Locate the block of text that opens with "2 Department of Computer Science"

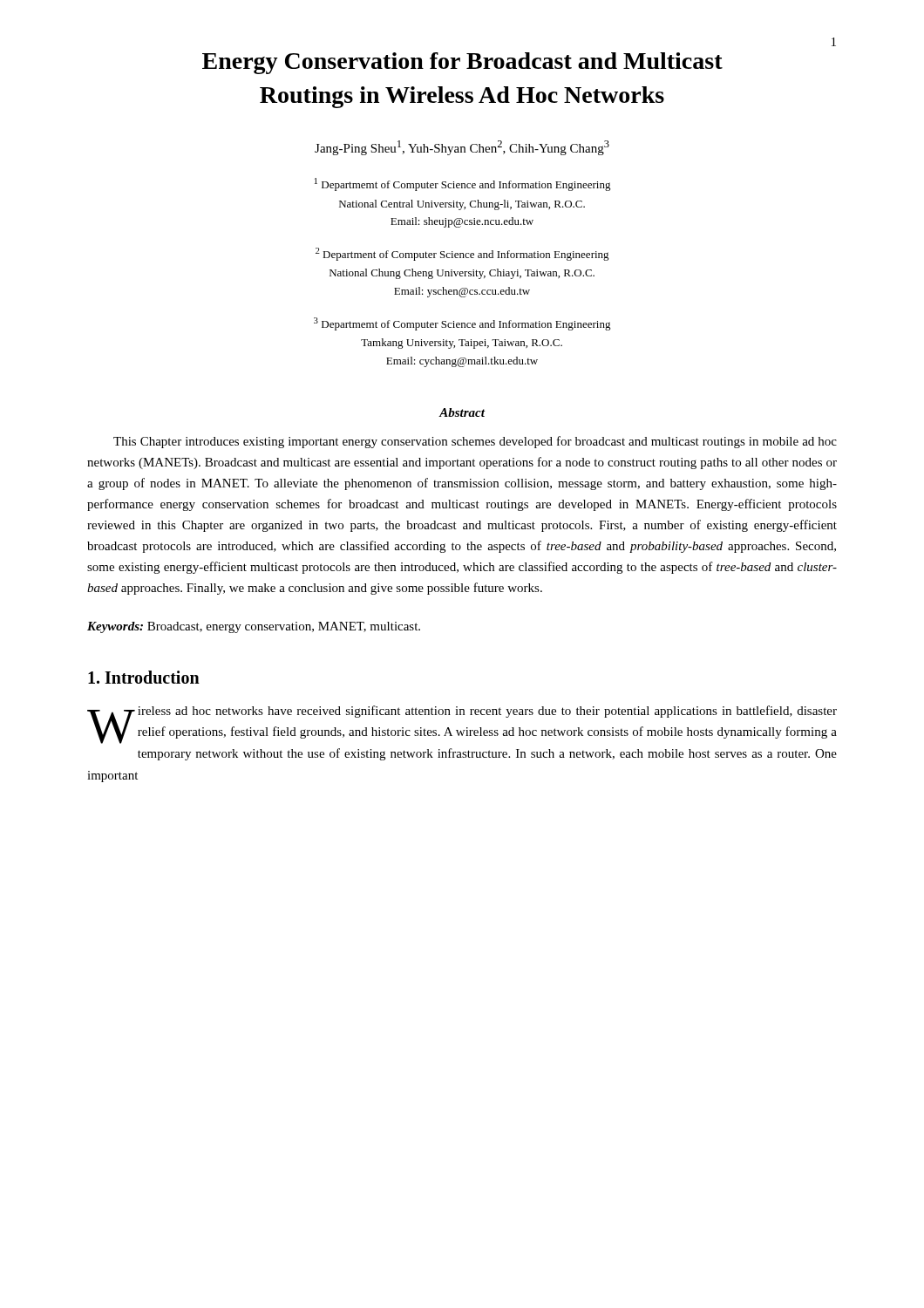(462, 272)
